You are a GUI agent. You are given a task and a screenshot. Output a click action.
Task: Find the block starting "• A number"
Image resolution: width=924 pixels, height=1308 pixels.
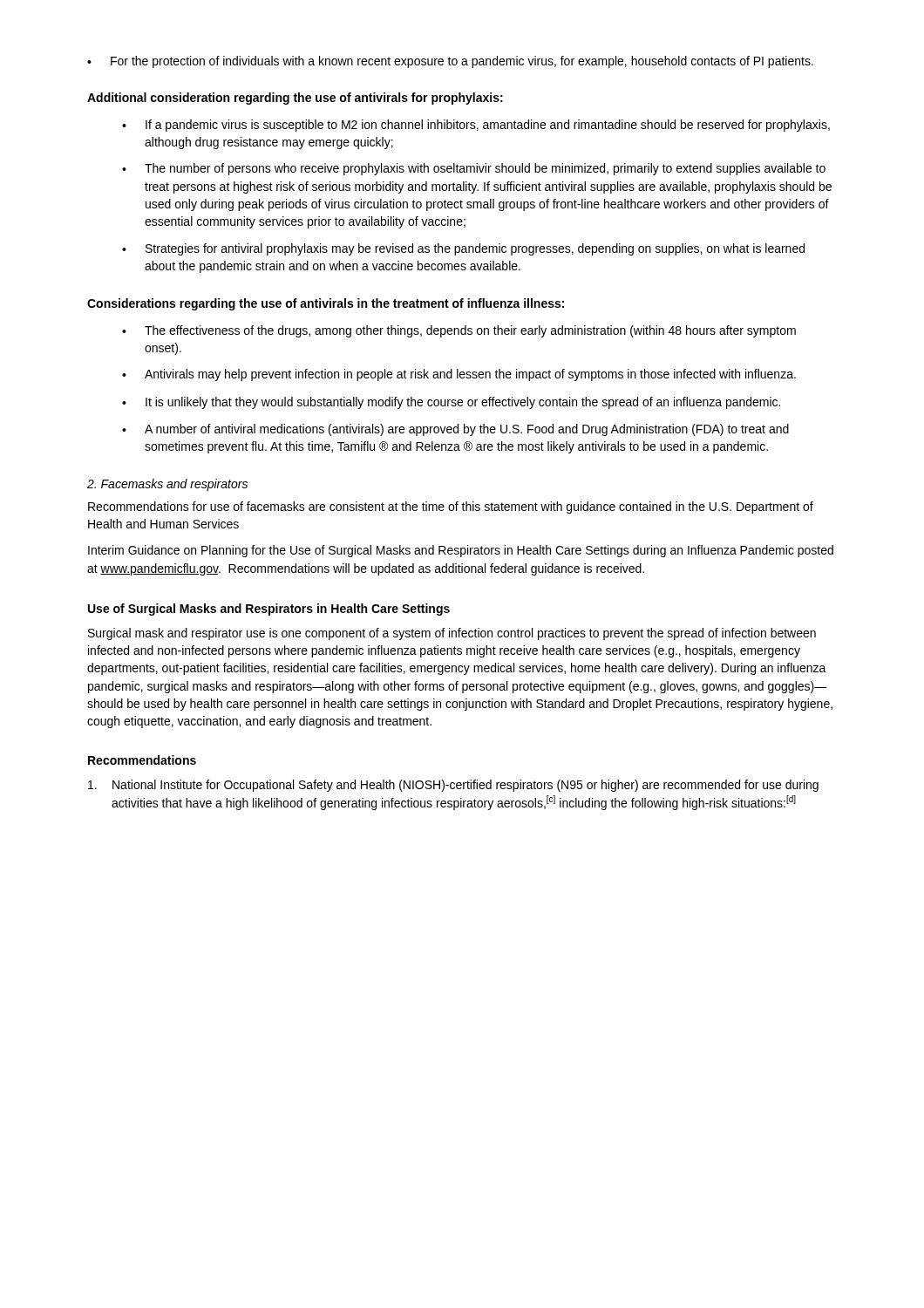479,438
